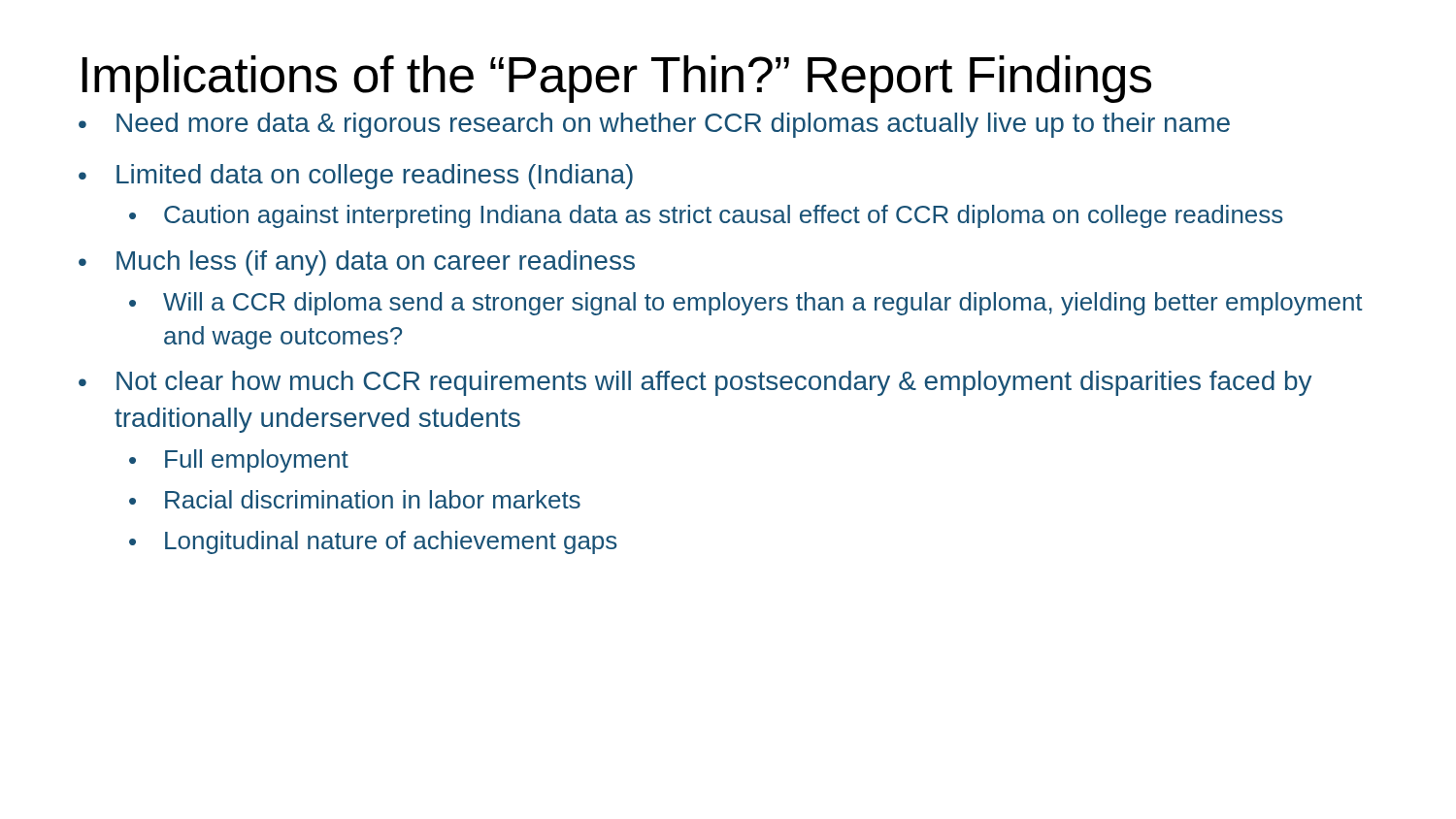Point to the block starting "• Much less (if any) data on career"

[x=728, y=301]
